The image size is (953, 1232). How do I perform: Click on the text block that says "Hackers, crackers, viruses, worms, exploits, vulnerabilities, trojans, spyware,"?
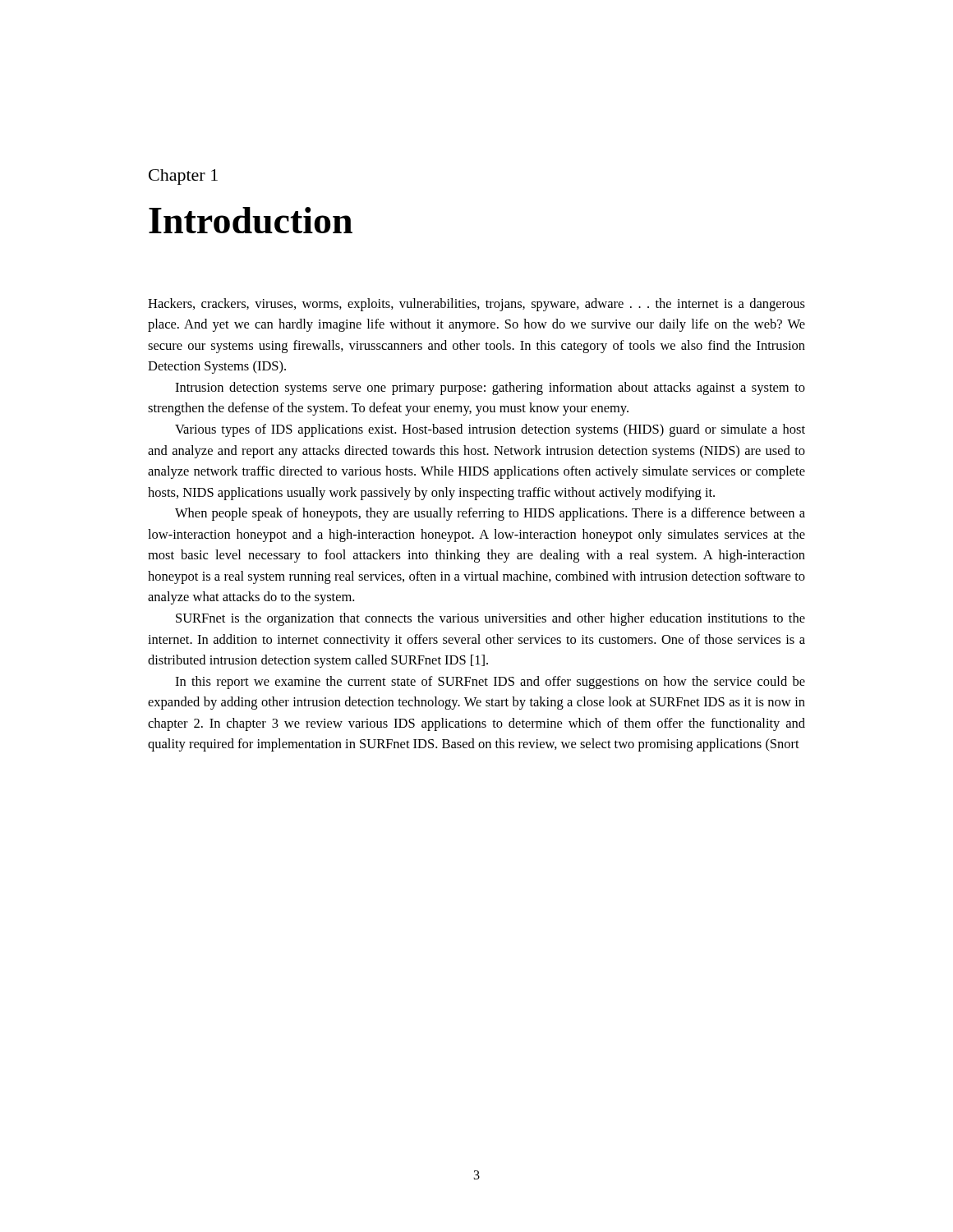point(476,335)
